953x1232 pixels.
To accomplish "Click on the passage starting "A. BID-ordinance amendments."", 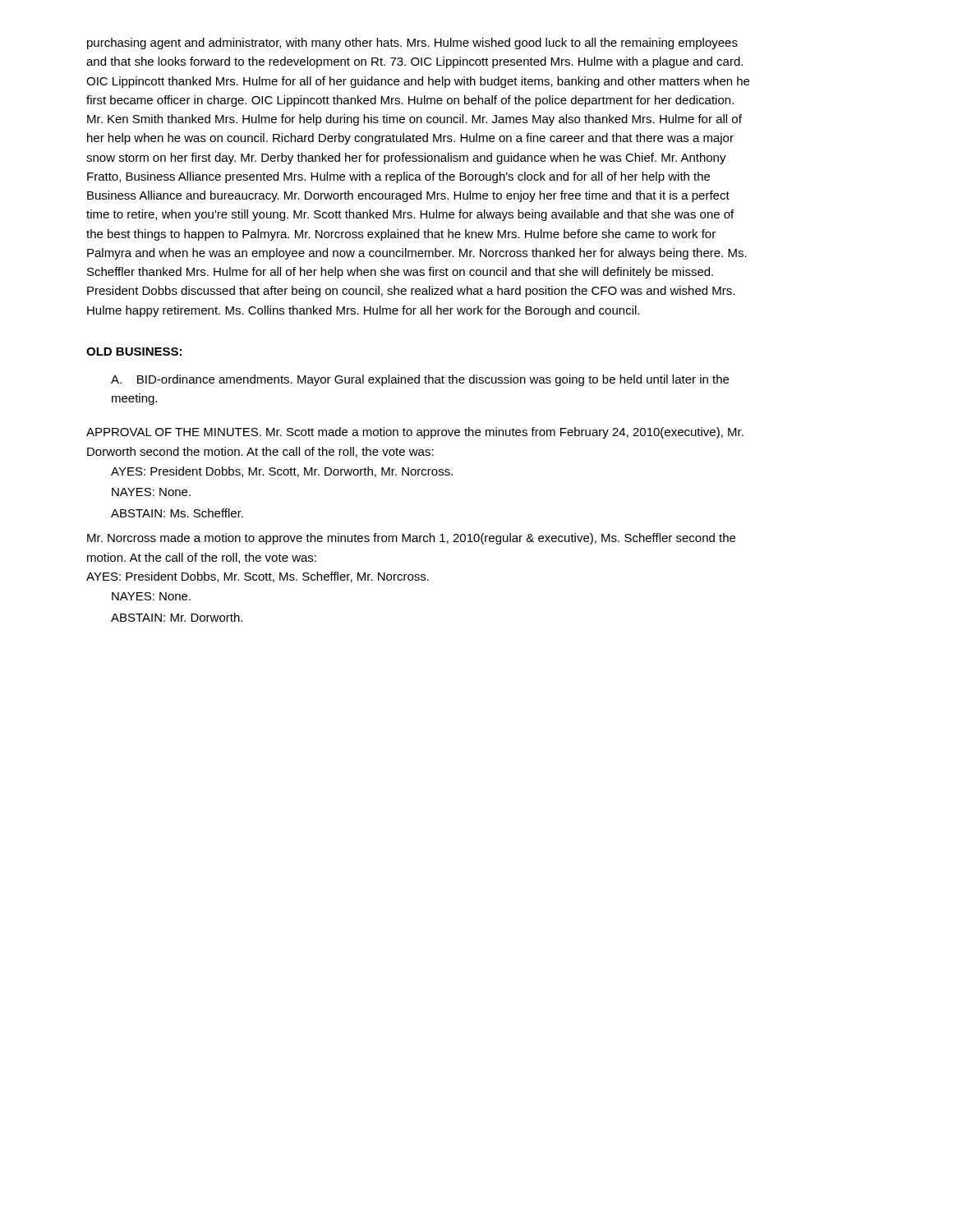I will point(420,388).
